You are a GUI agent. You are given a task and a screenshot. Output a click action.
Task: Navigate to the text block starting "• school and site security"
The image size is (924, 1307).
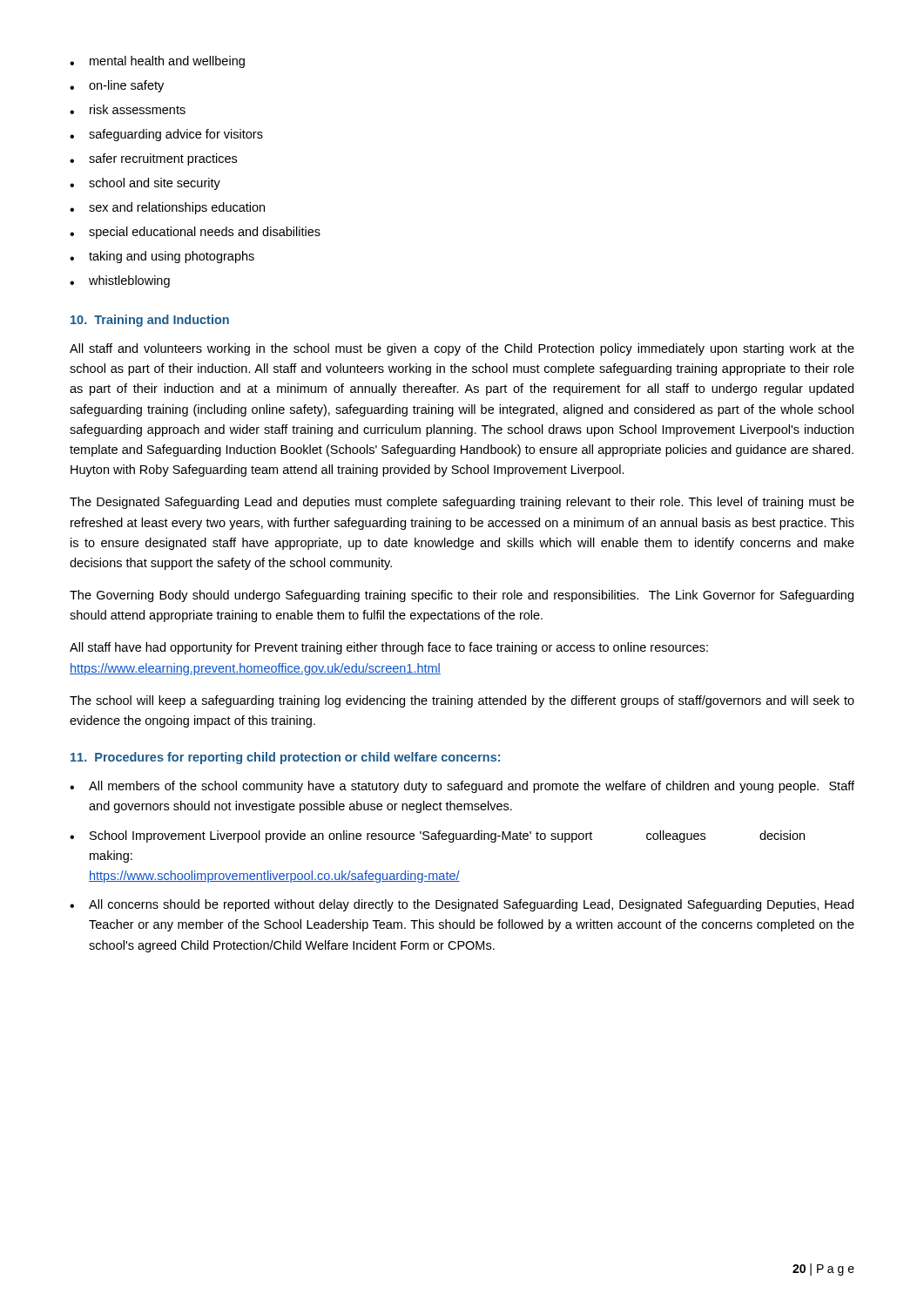coord(145,185)
